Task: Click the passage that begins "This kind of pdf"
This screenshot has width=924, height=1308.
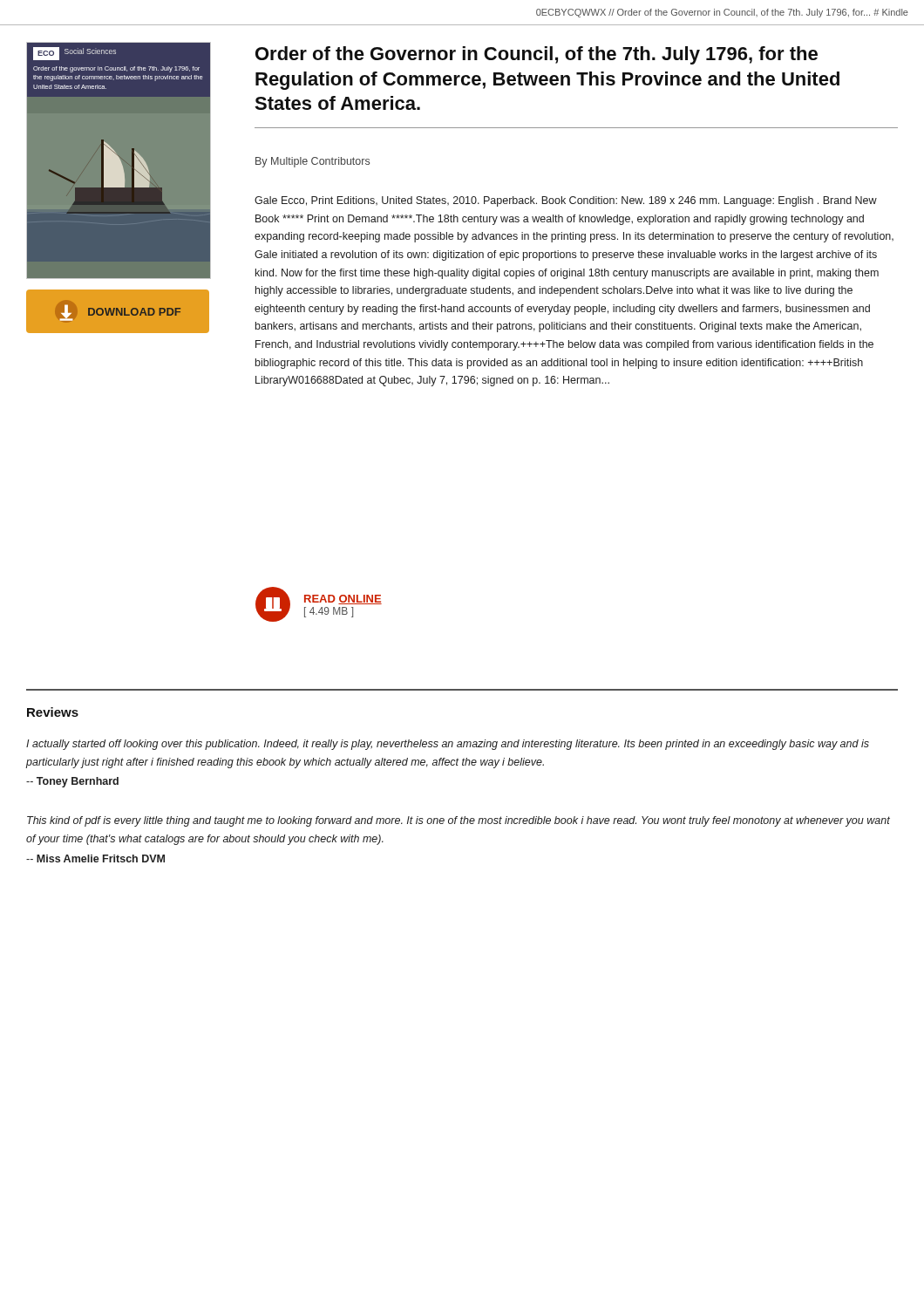Action: [458, 830]
